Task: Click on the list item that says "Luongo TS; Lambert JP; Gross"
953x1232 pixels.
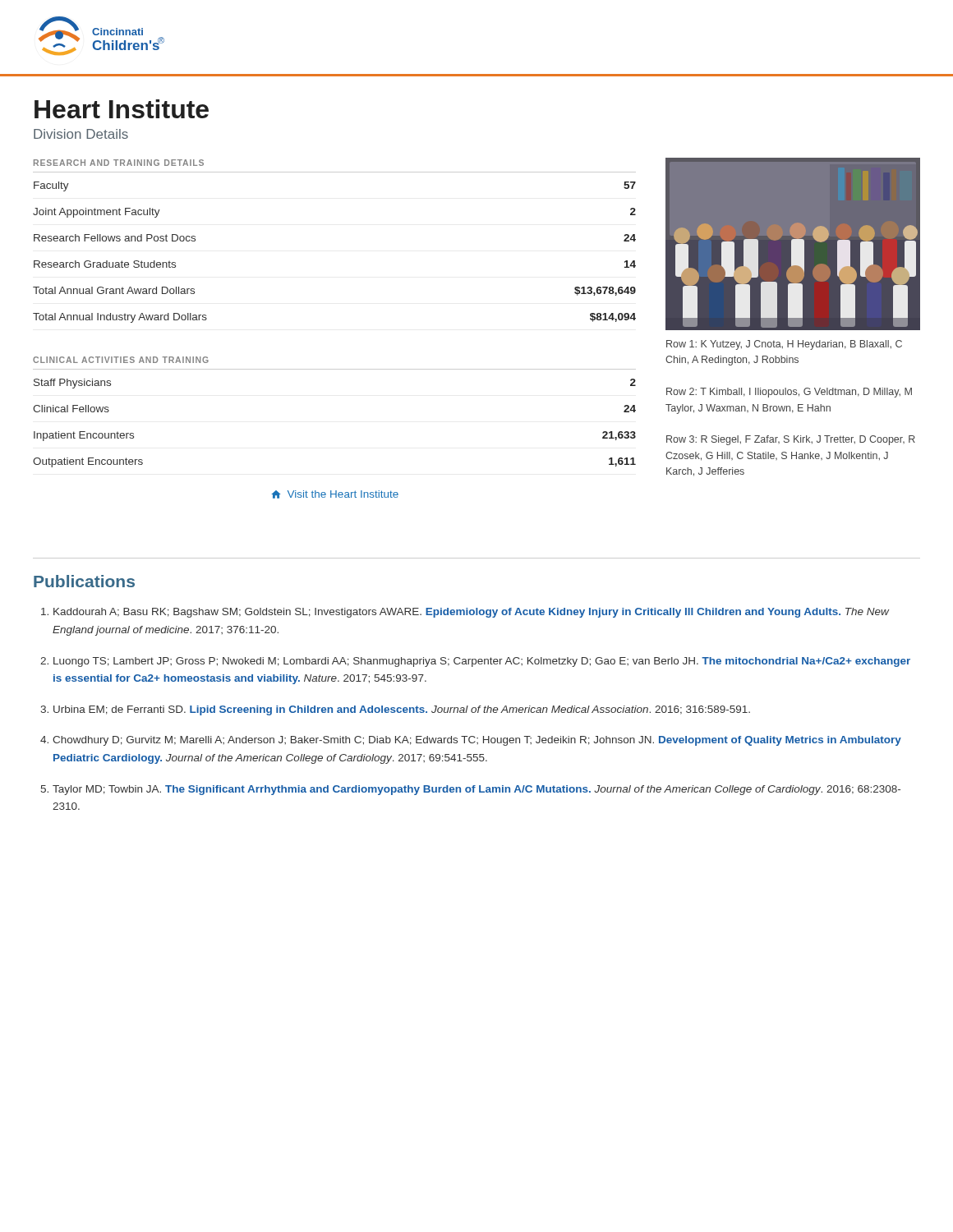Action: [x=482, y=669]
